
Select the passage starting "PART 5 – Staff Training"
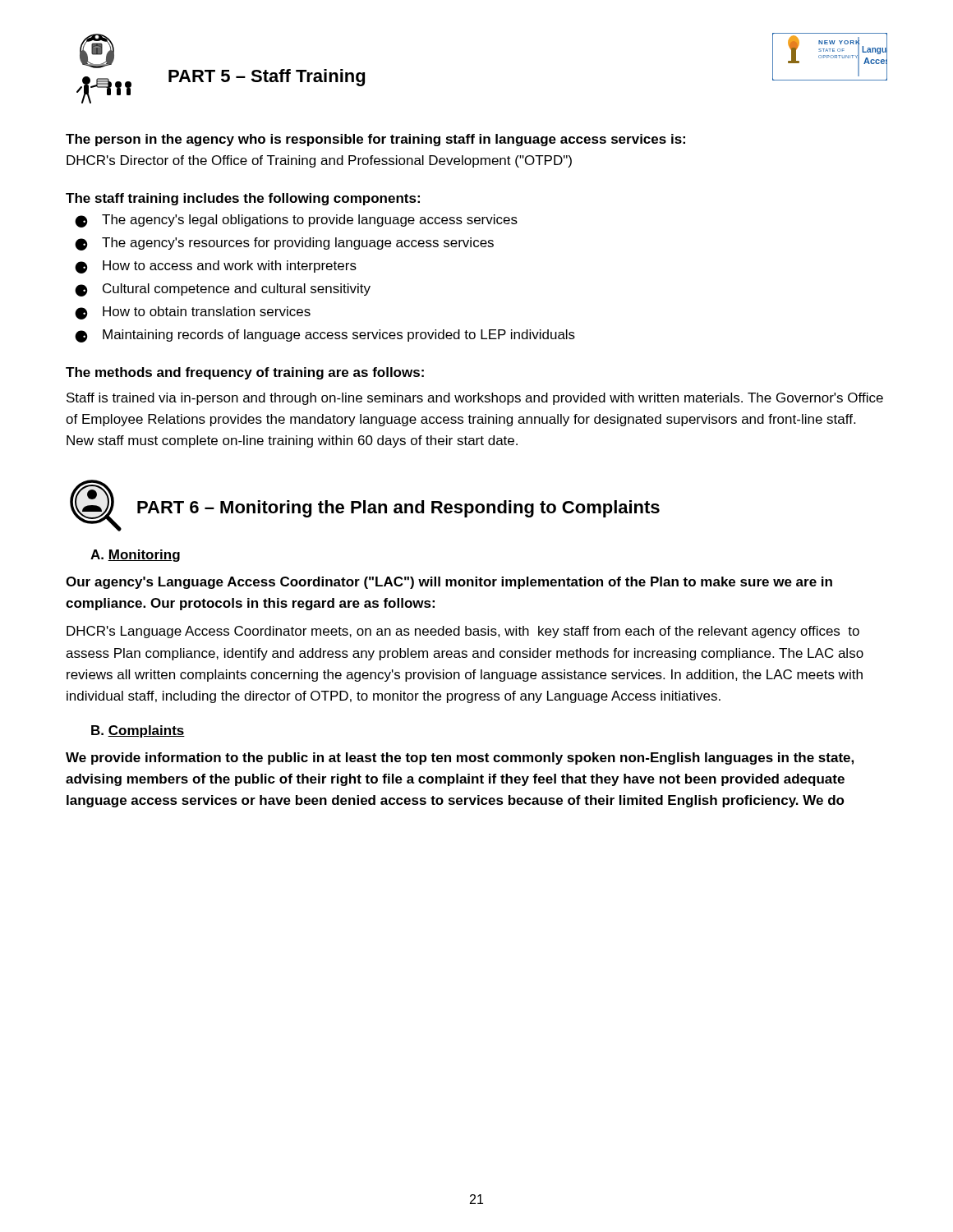click(x=267, y=76)
